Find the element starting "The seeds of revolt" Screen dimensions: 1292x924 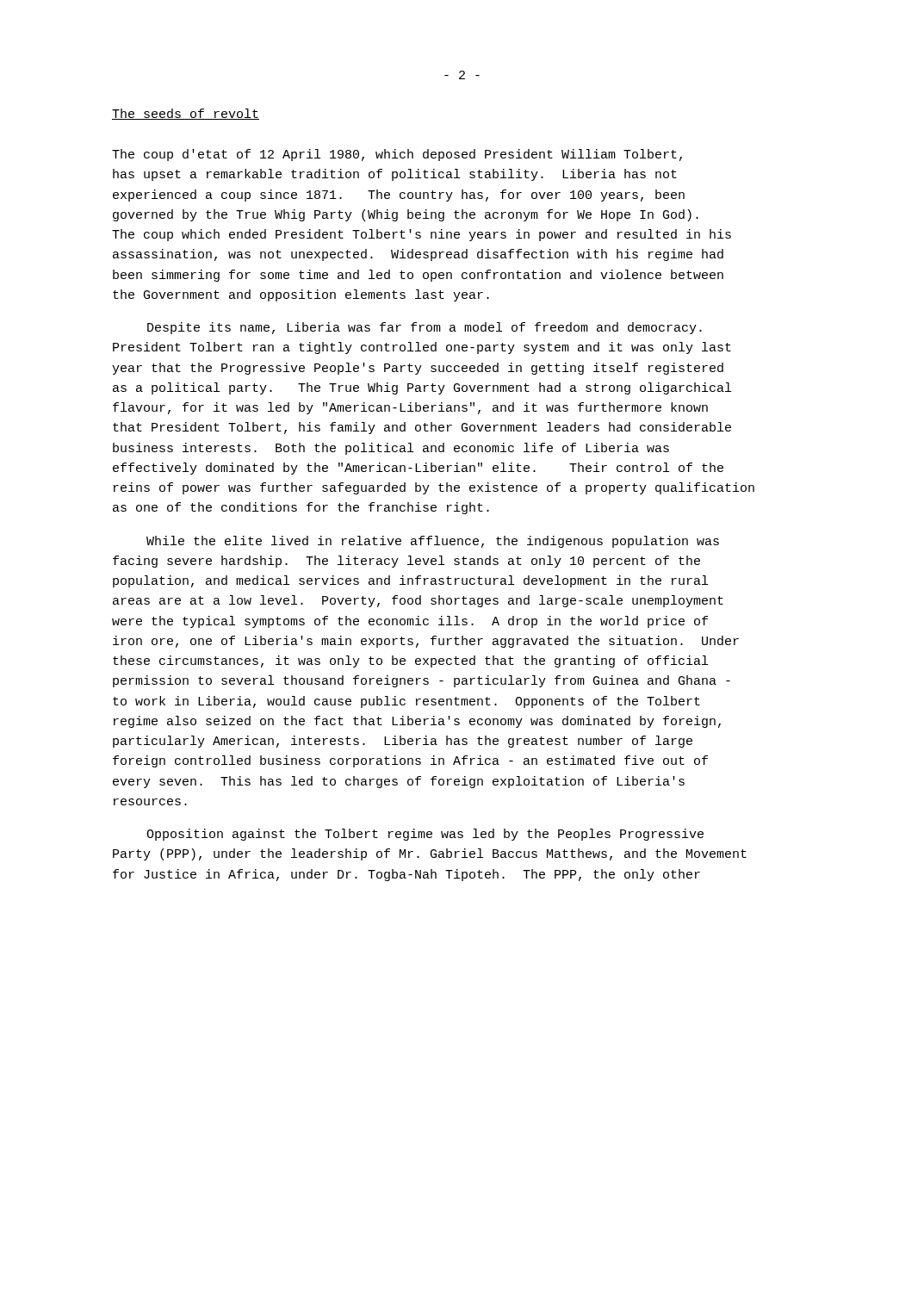(x=186, y=115)
